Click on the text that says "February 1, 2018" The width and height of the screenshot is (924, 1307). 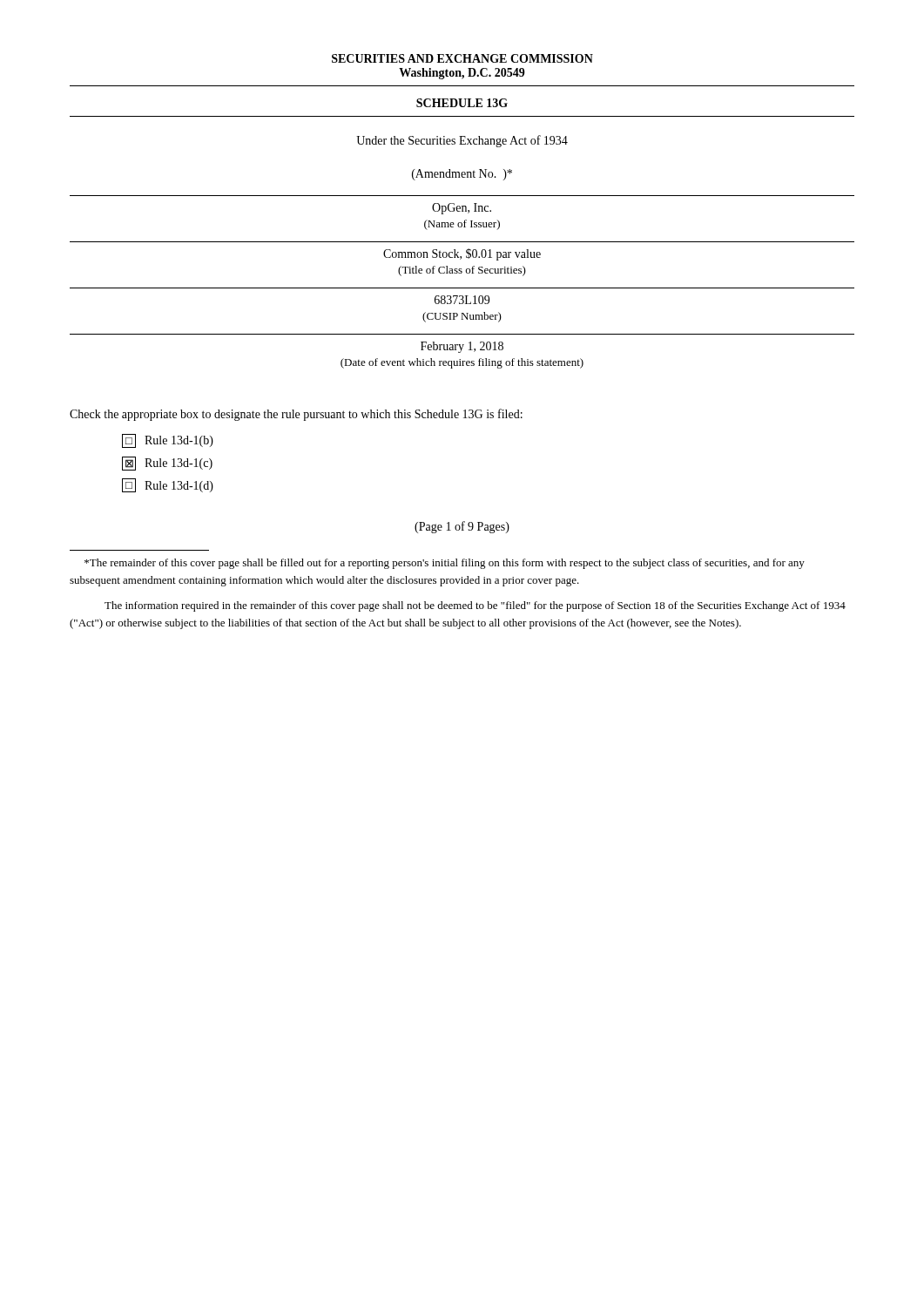[x=462, y=346]
